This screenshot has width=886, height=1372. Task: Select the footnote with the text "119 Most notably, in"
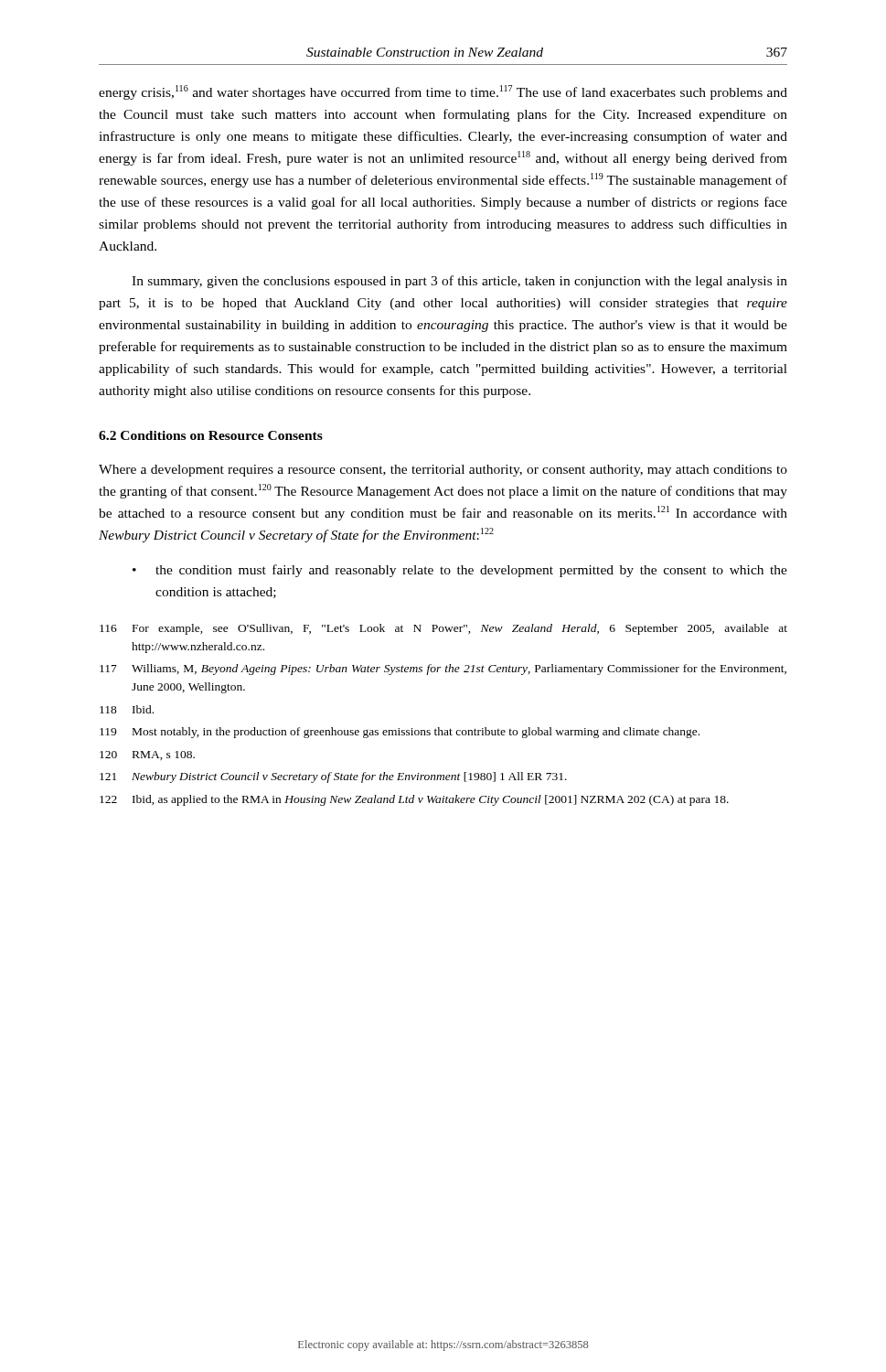coord(443,732)
